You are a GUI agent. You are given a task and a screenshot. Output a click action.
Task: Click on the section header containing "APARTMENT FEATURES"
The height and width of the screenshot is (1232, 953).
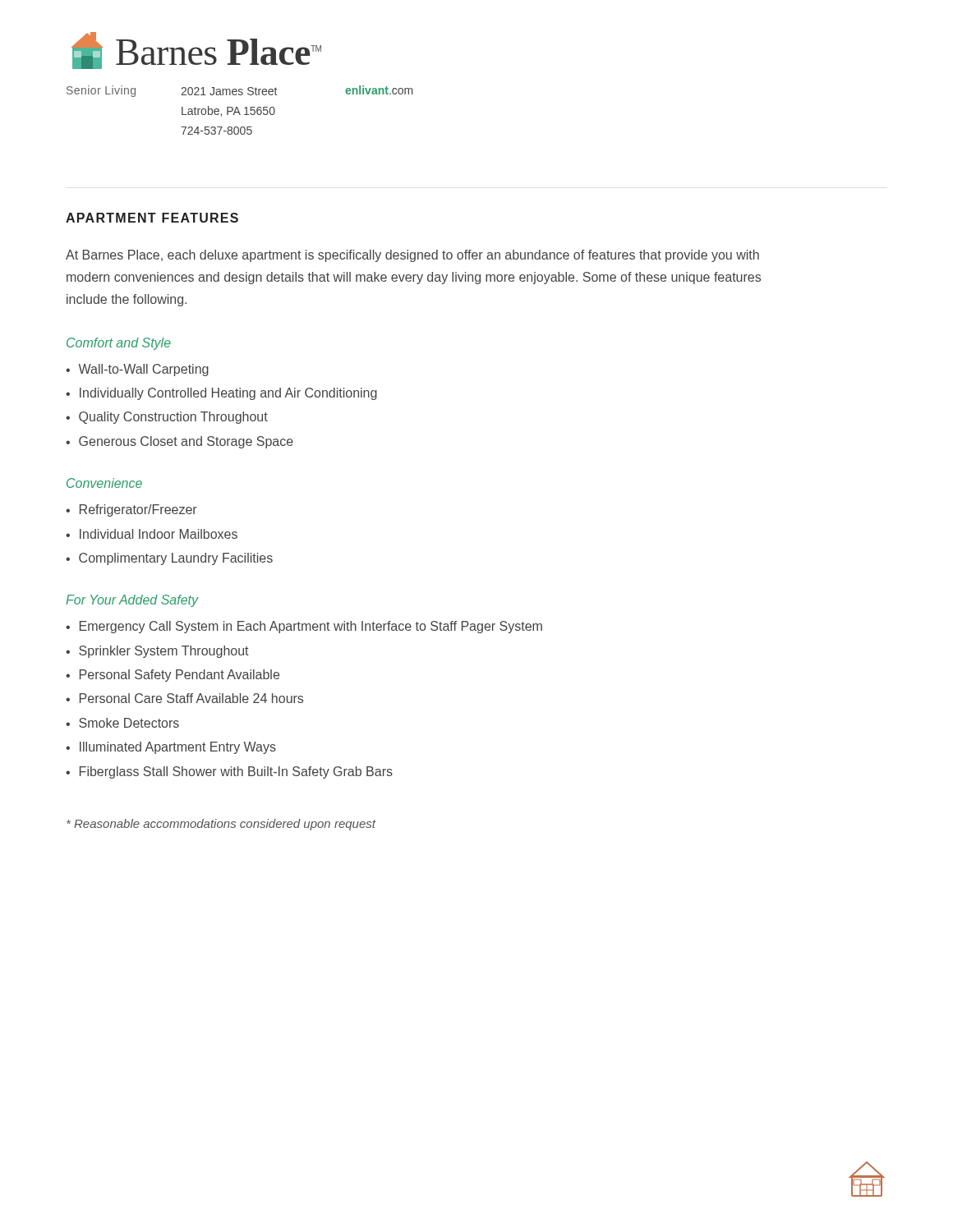click(153, 218)
